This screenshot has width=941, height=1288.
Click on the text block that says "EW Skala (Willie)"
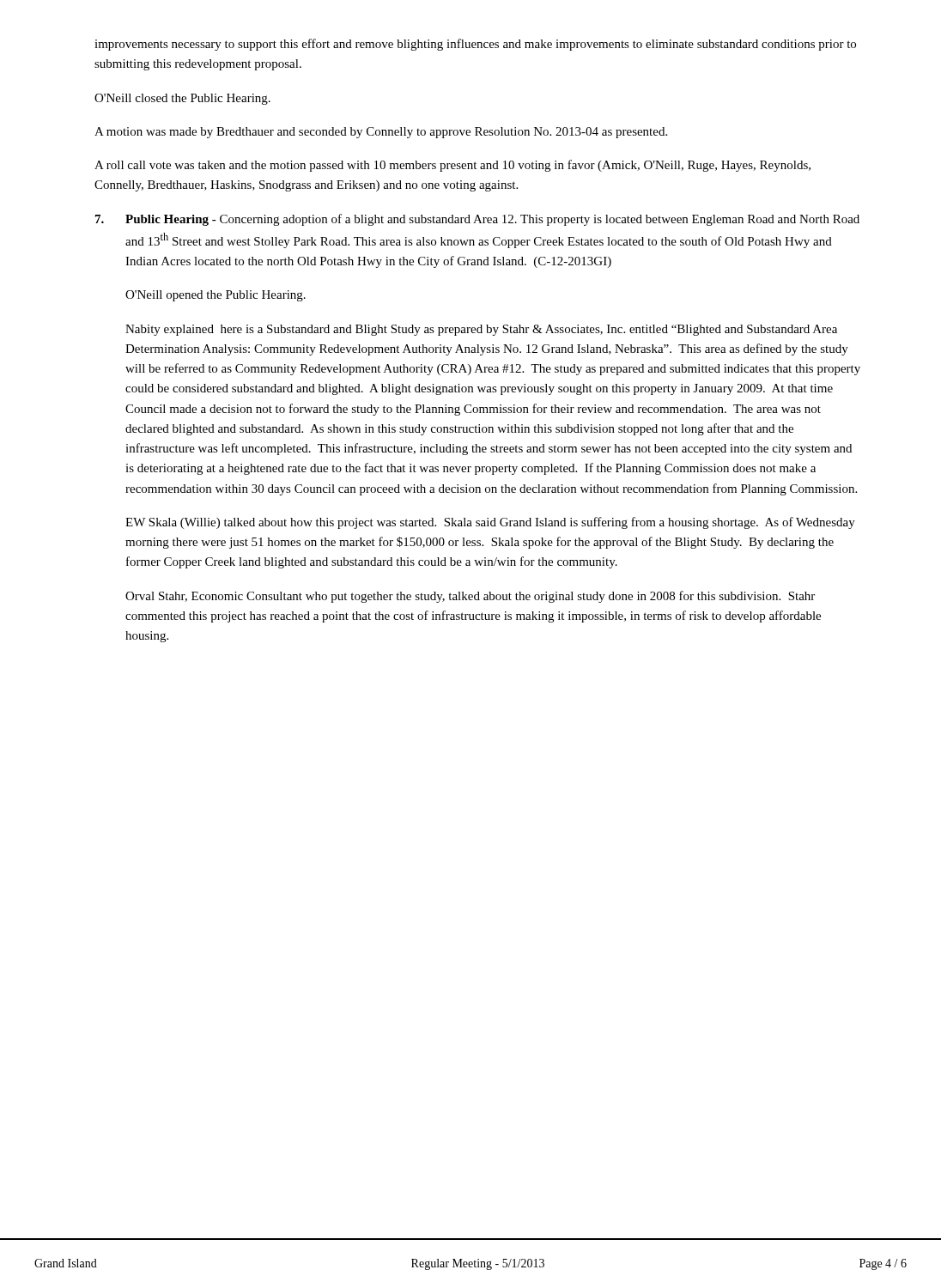[x=490, y=542]
